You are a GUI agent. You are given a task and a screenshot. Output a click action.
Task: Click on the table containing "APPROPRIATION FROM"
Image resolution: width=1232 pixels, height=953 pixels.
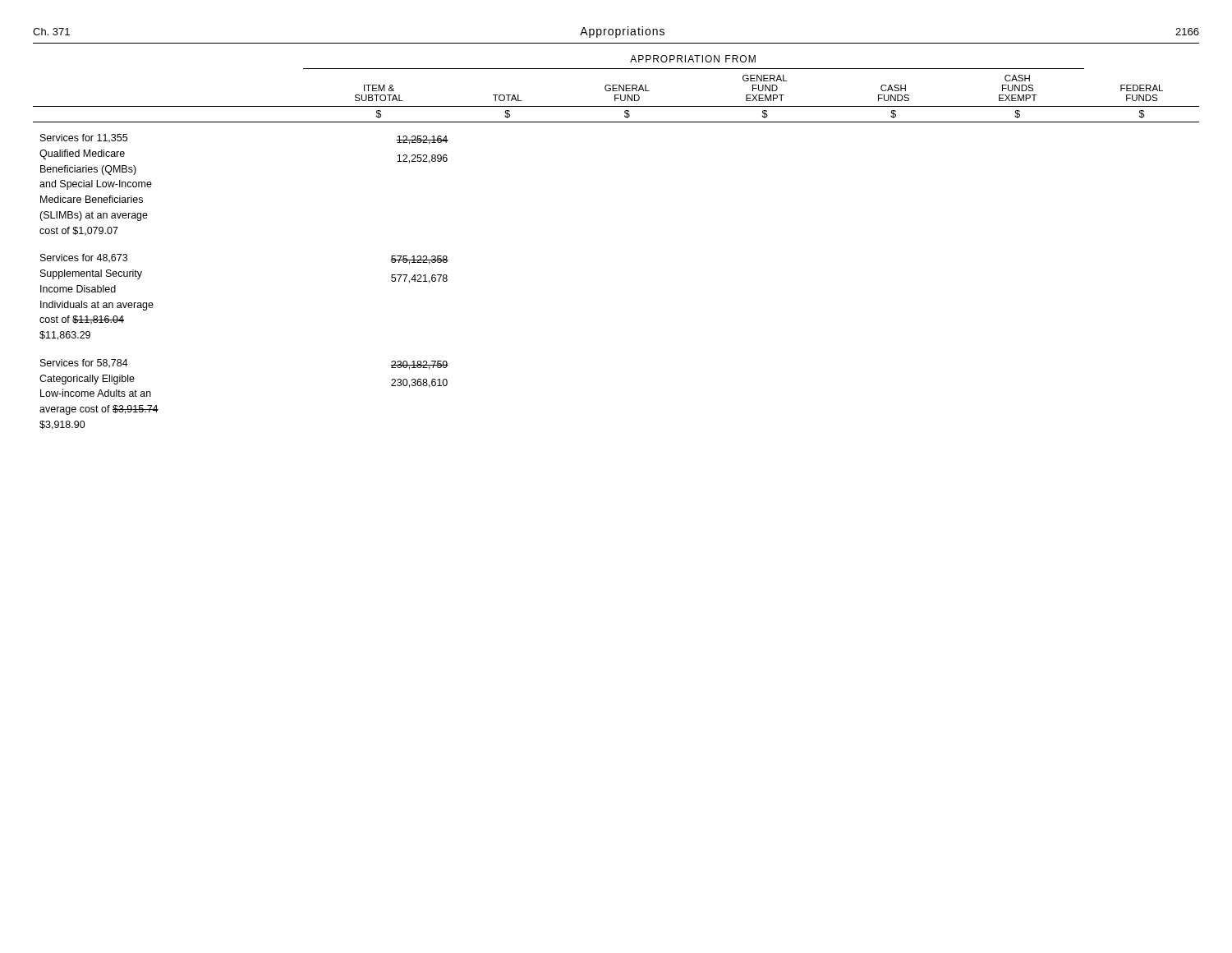coord(616,244)
